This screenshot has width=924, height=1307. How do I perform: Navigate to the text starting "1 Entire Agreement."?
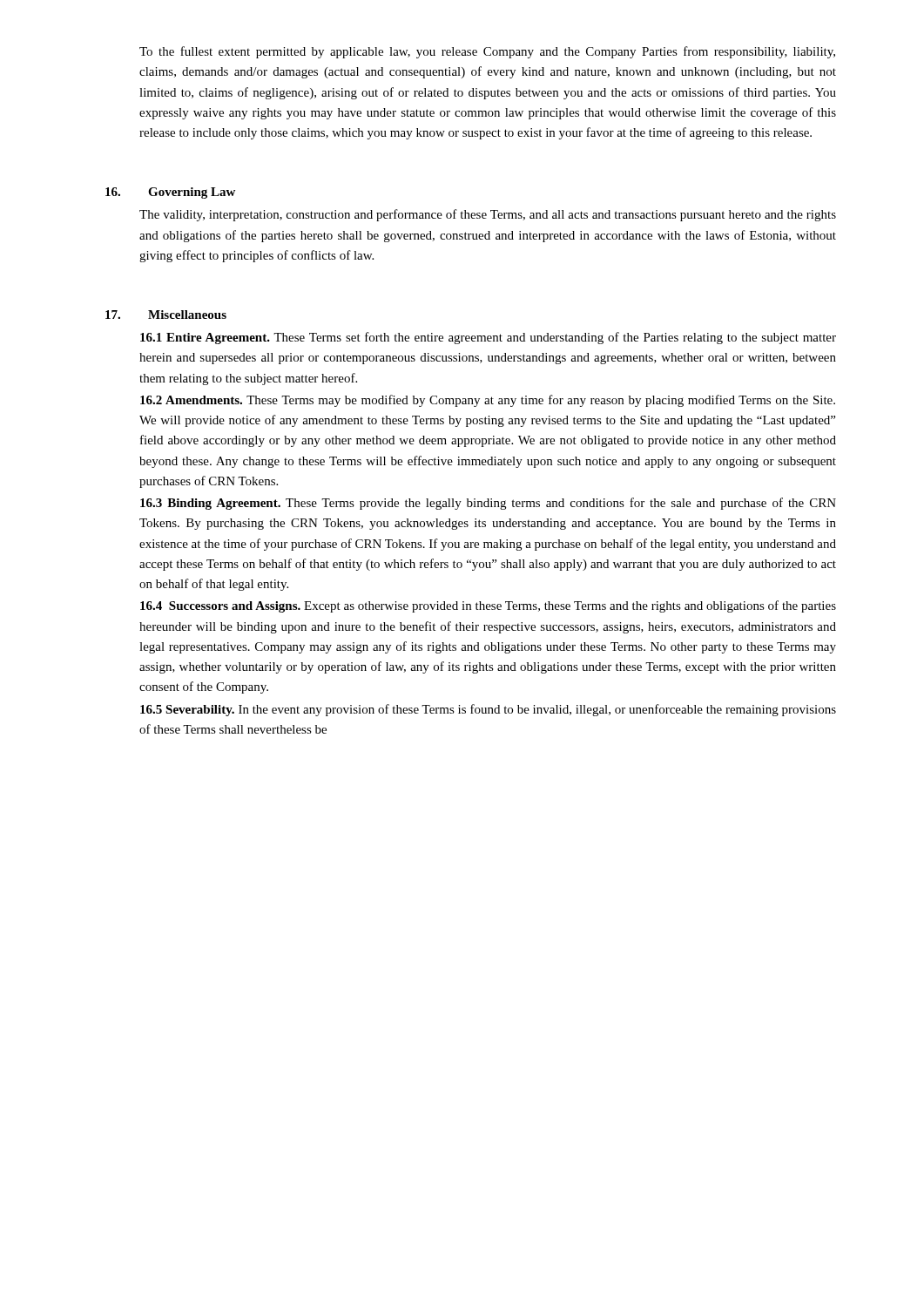click(488, 357)
